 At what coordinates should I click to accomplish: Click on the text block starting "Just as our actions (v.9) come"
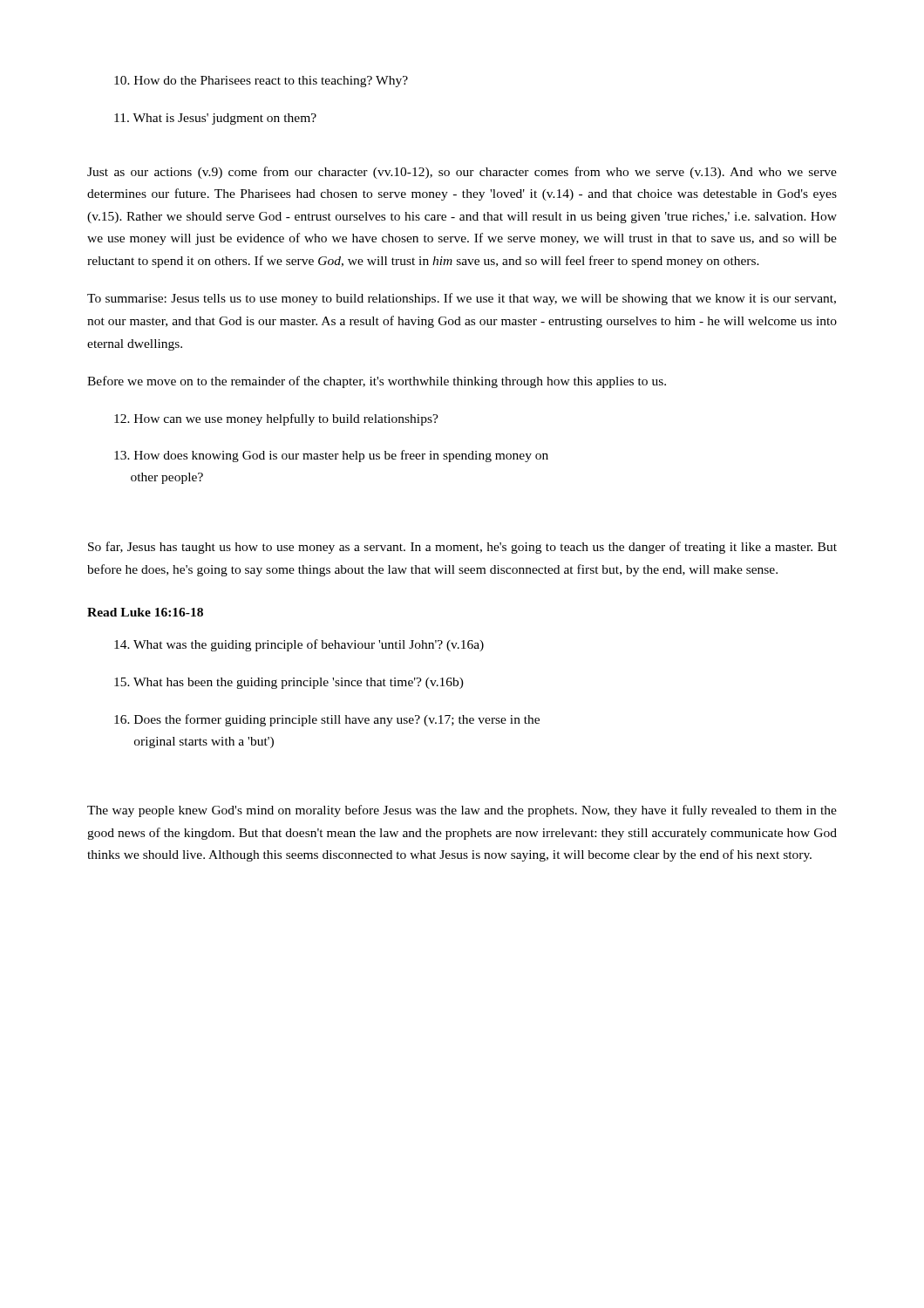pos(462,216)
